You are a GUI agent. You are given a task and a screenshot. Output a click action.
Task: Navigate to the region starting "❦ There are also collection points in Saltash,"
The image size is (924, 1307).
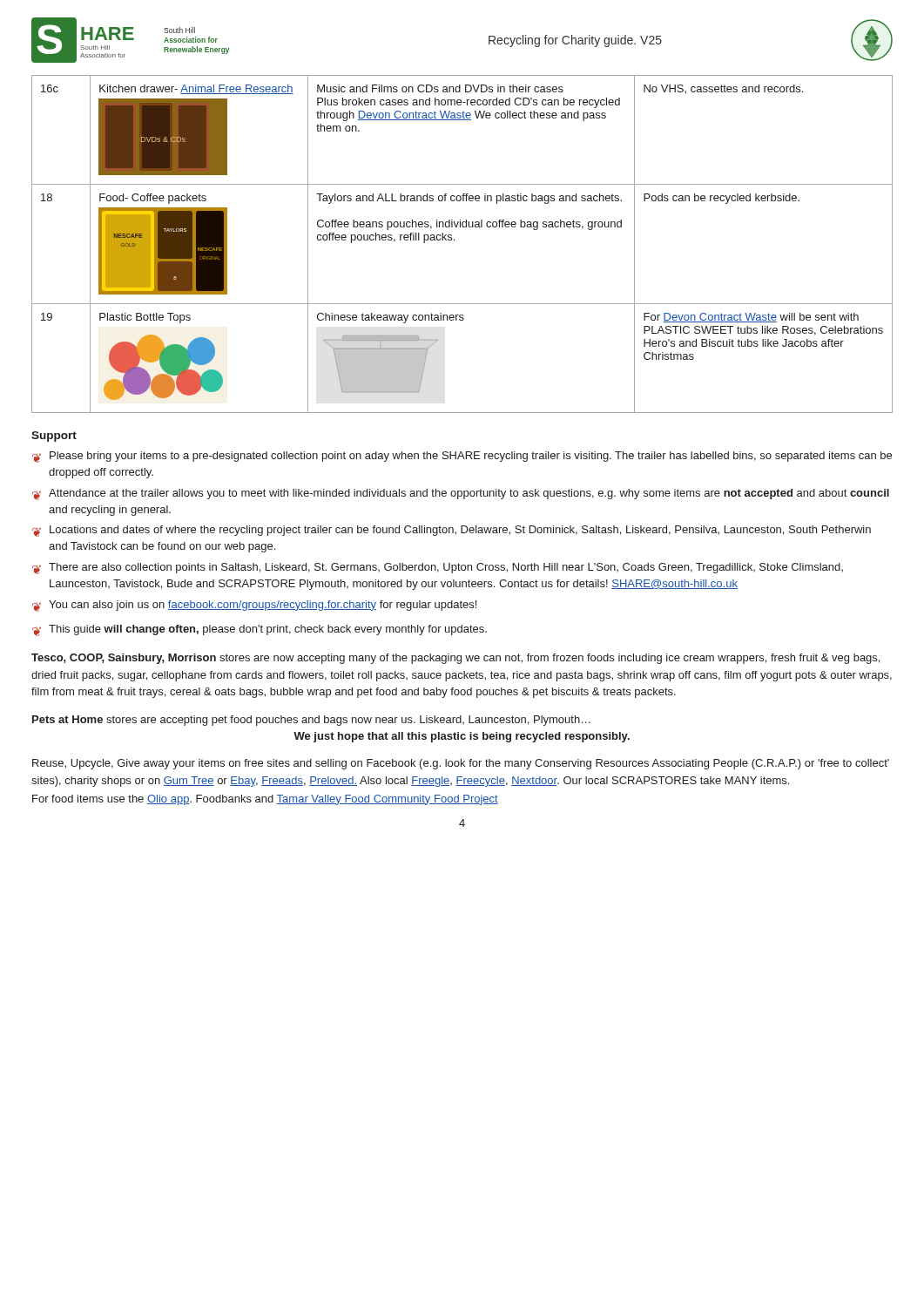click(x=462, y=576)
